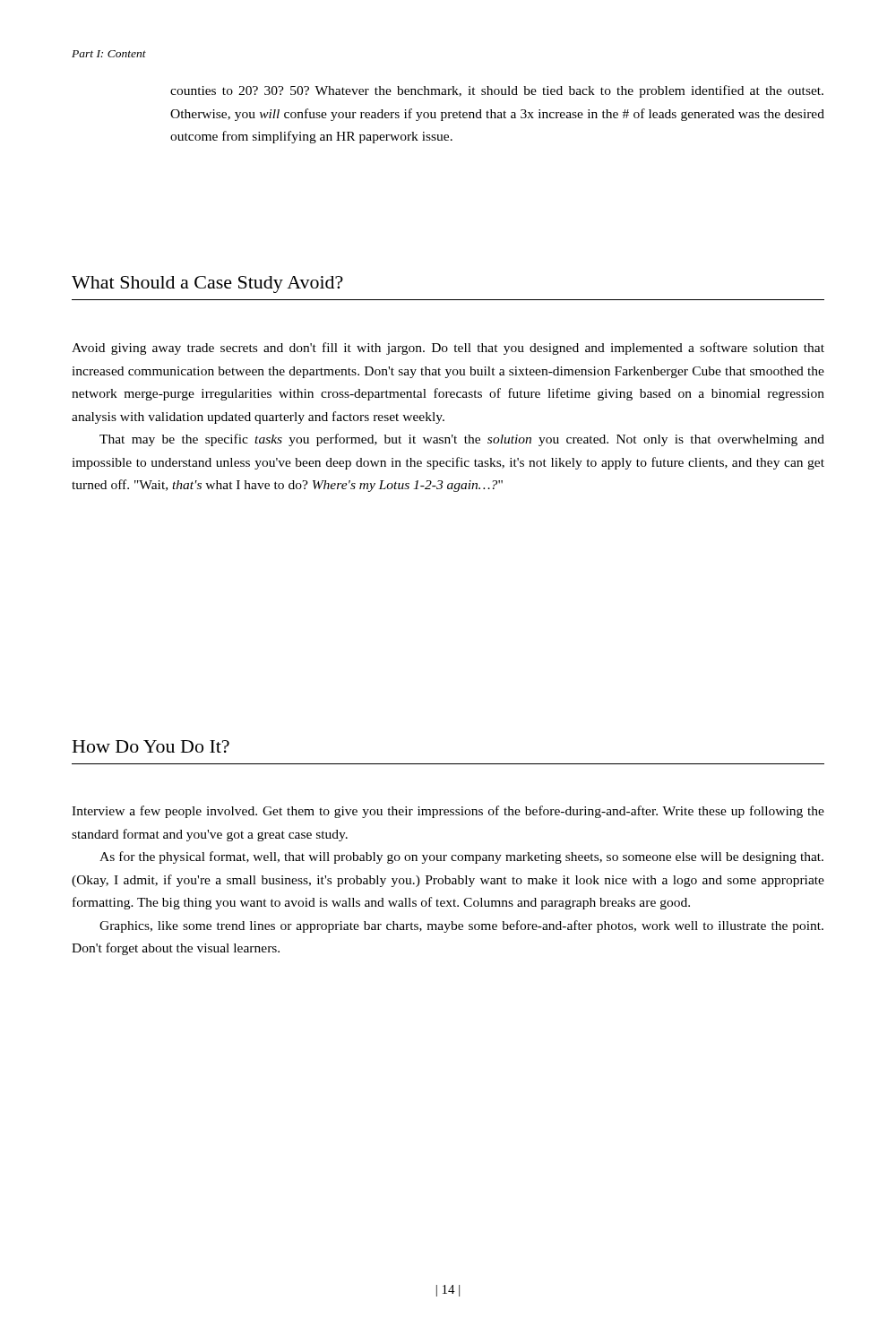This screenshot has width=896, height=1344.
Task: Find the element starting "Avoid giving away trade"
Action: click(448, 416)
